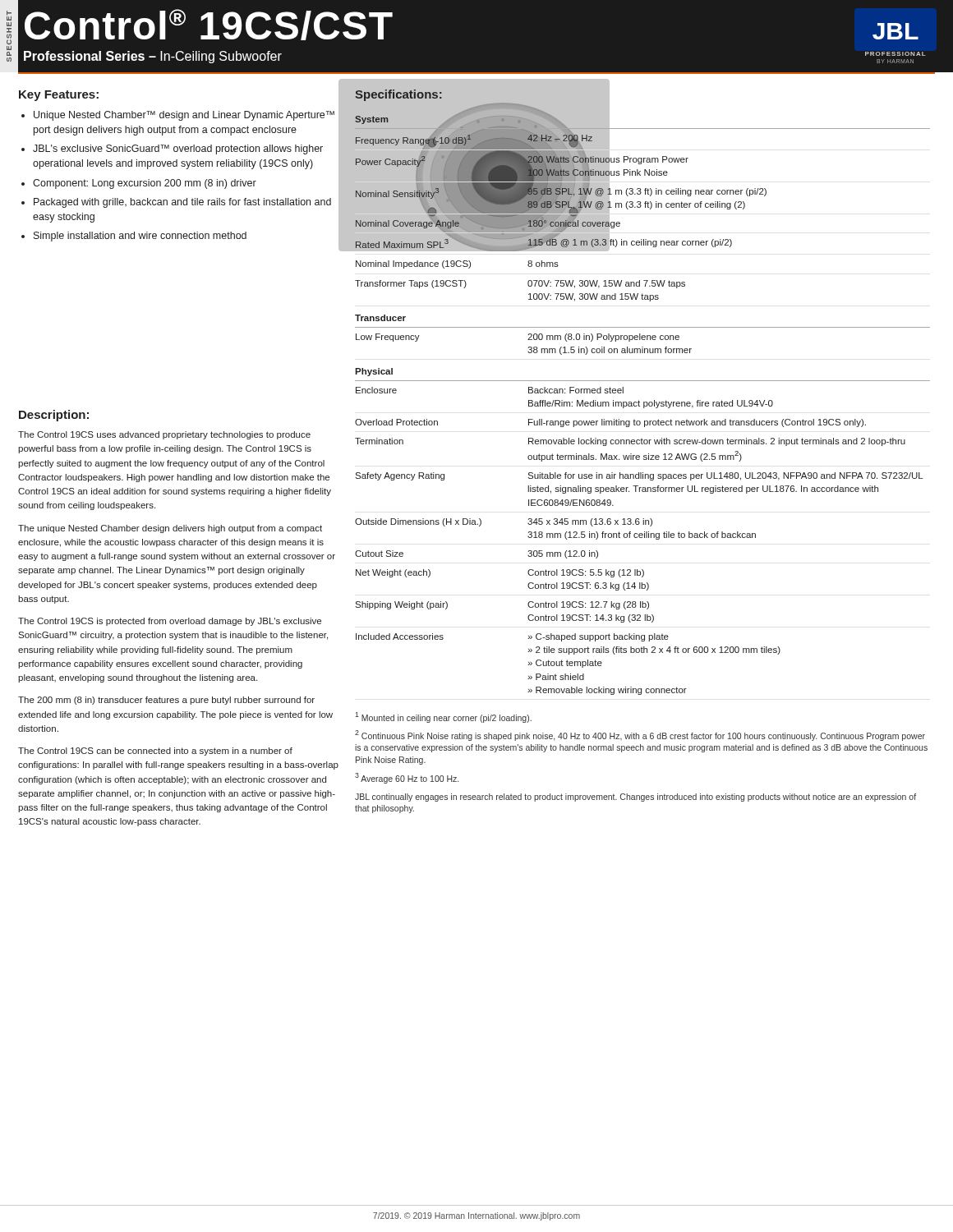Find the text block that reads "The 200 mm (8"

pos(175,714)
